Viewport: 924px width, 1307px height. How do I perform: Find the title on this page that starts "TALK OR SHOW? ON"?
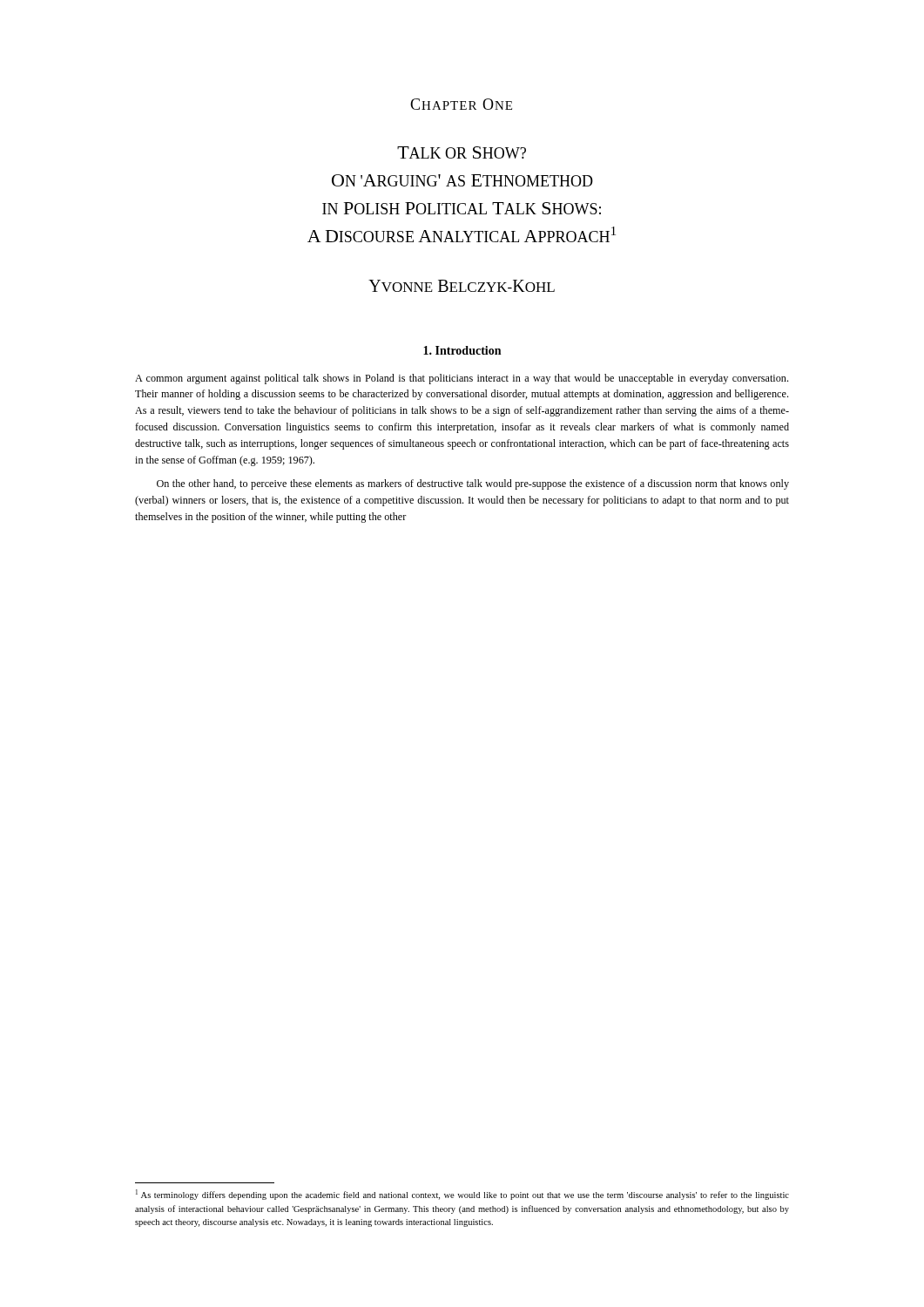point(462,194)
